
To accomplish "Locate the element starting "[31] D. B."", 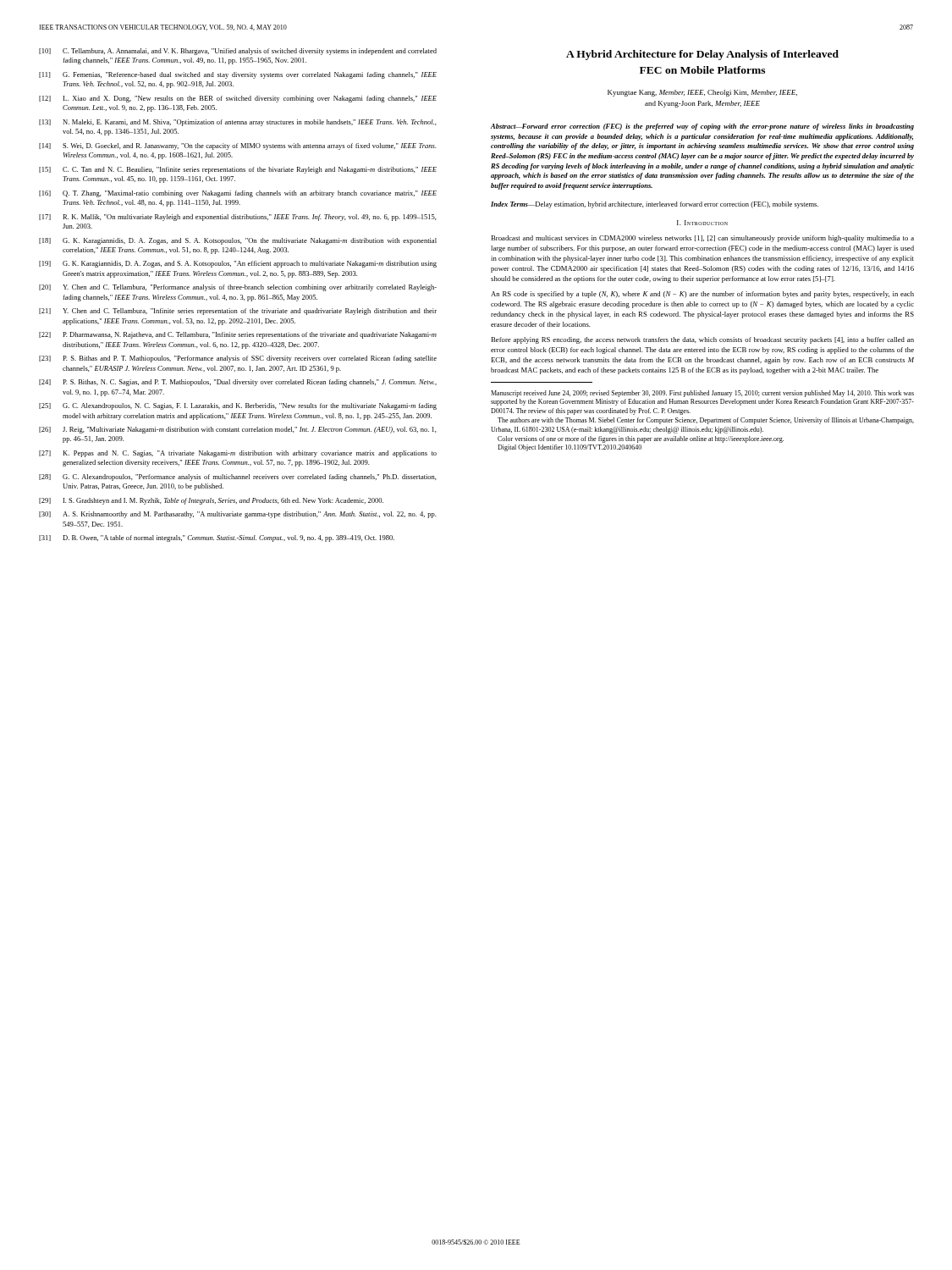I will tap(238, 538).
